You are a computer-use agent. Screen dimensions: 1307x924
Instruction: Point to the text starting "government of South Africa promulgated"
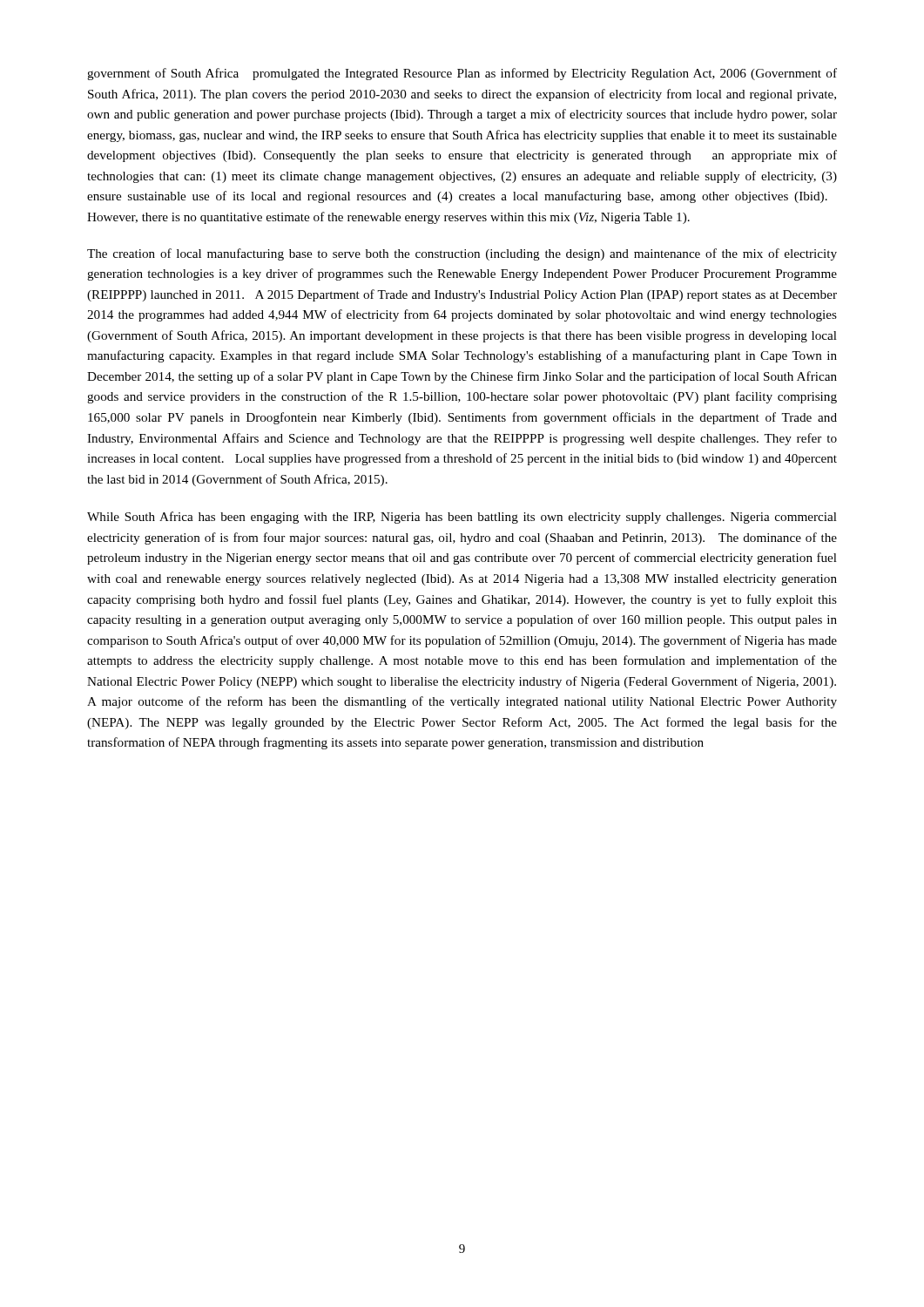[462, 145]
